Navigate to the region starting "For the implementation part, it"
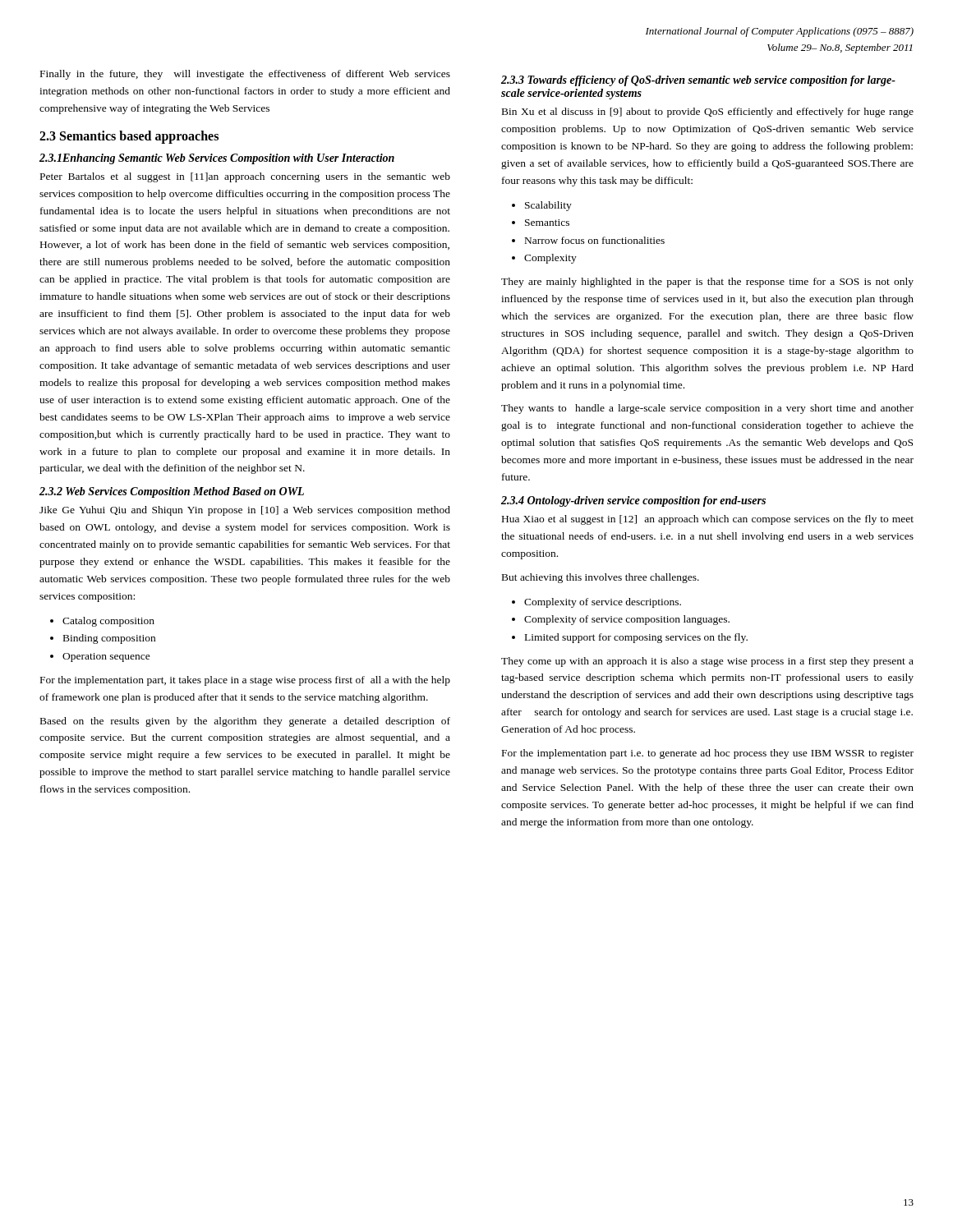 coord(245,688)
